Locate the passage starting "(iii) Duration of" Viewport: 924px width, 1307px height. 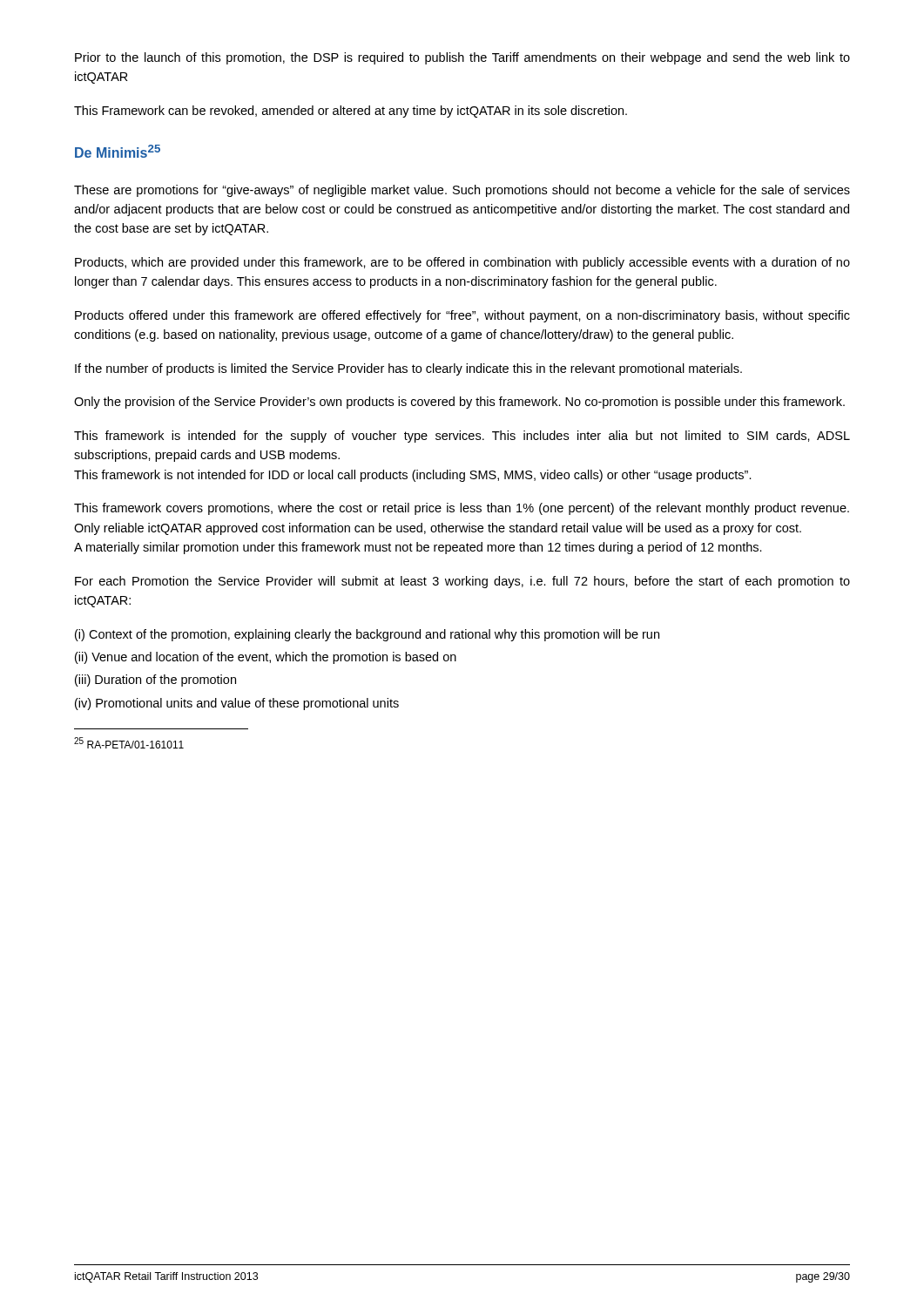point(155,681)
